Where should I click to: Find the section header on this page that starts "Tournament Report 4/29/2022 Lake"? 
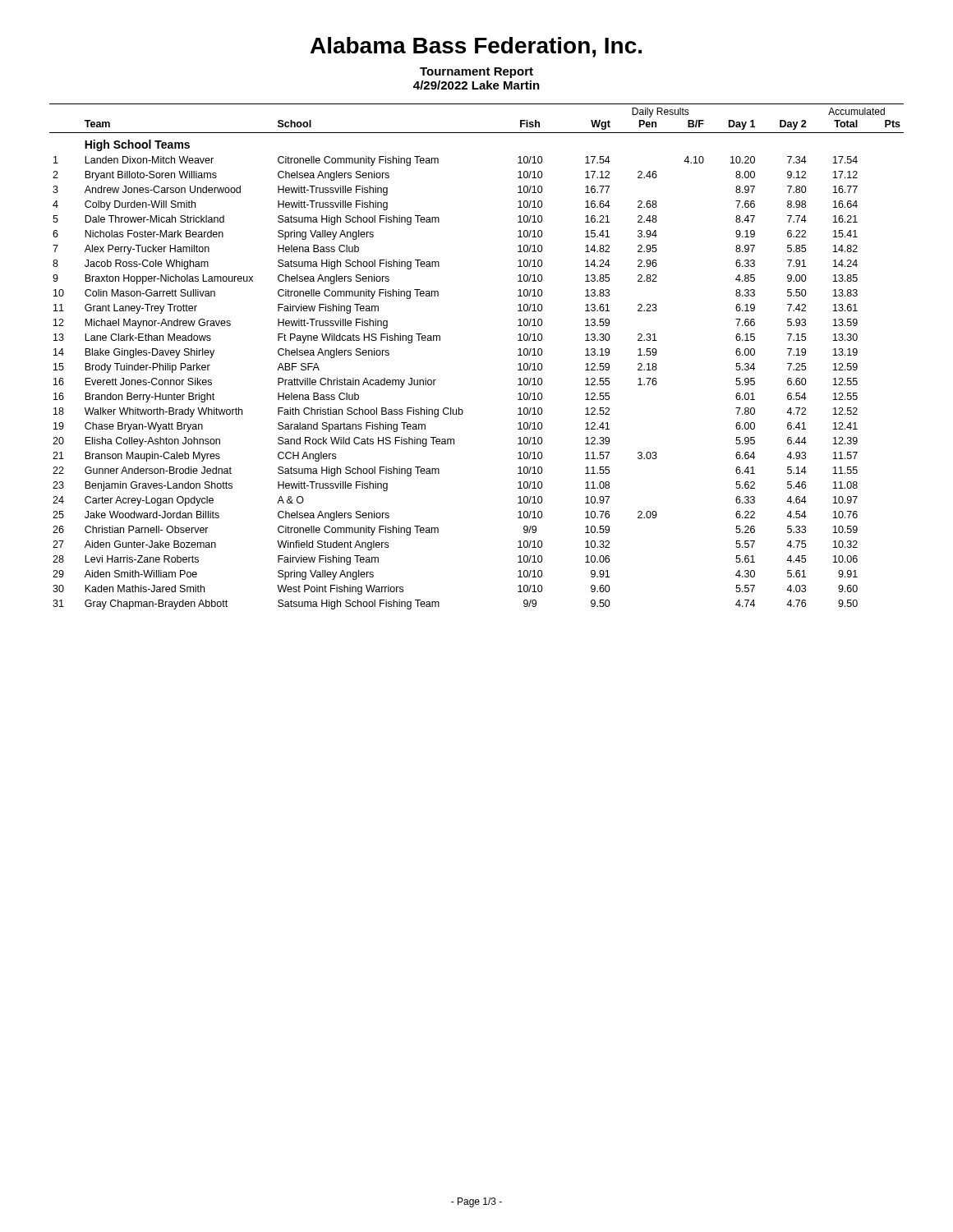point(476,78)
